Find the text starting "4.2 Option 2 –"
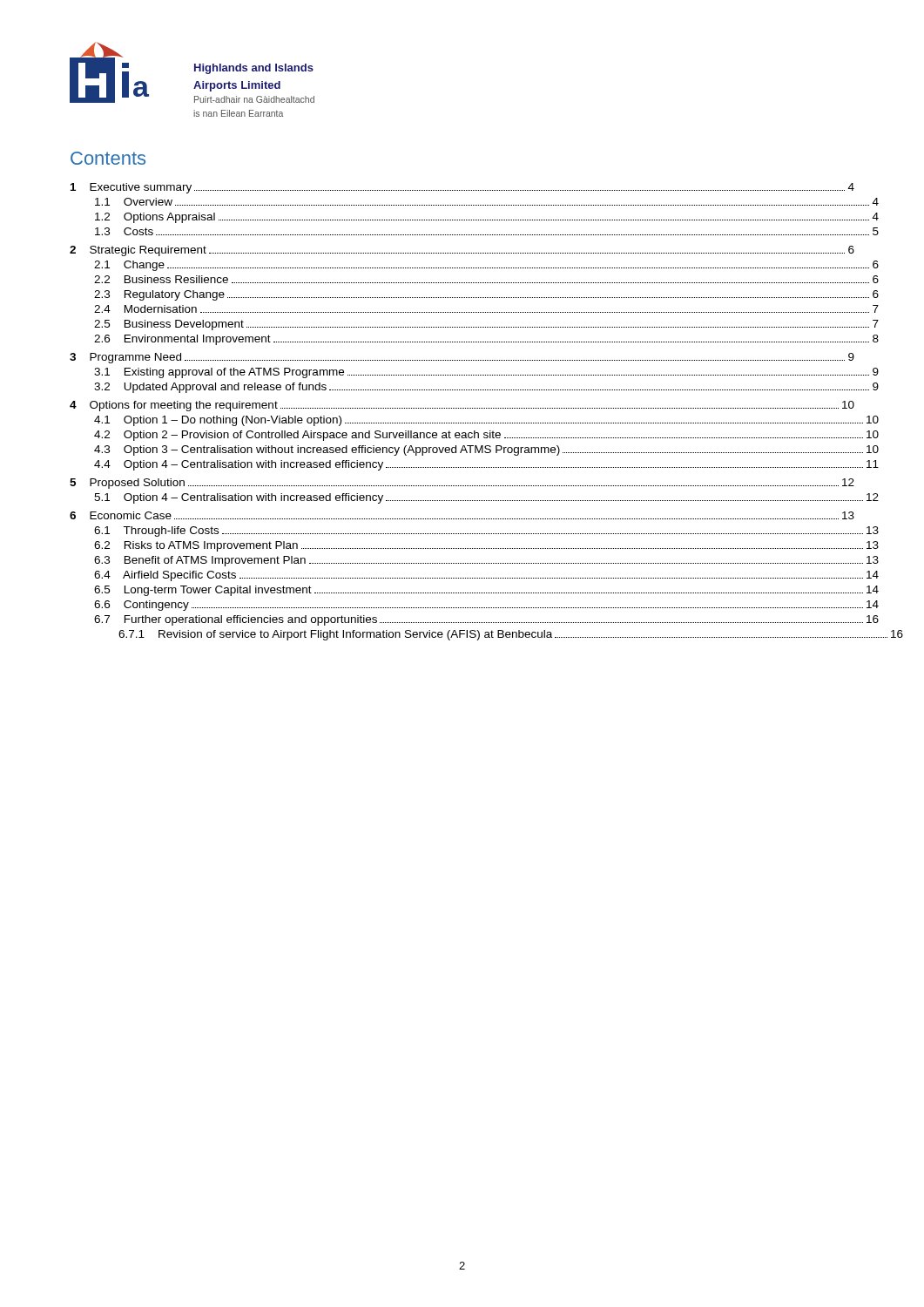 click(486, 434)
